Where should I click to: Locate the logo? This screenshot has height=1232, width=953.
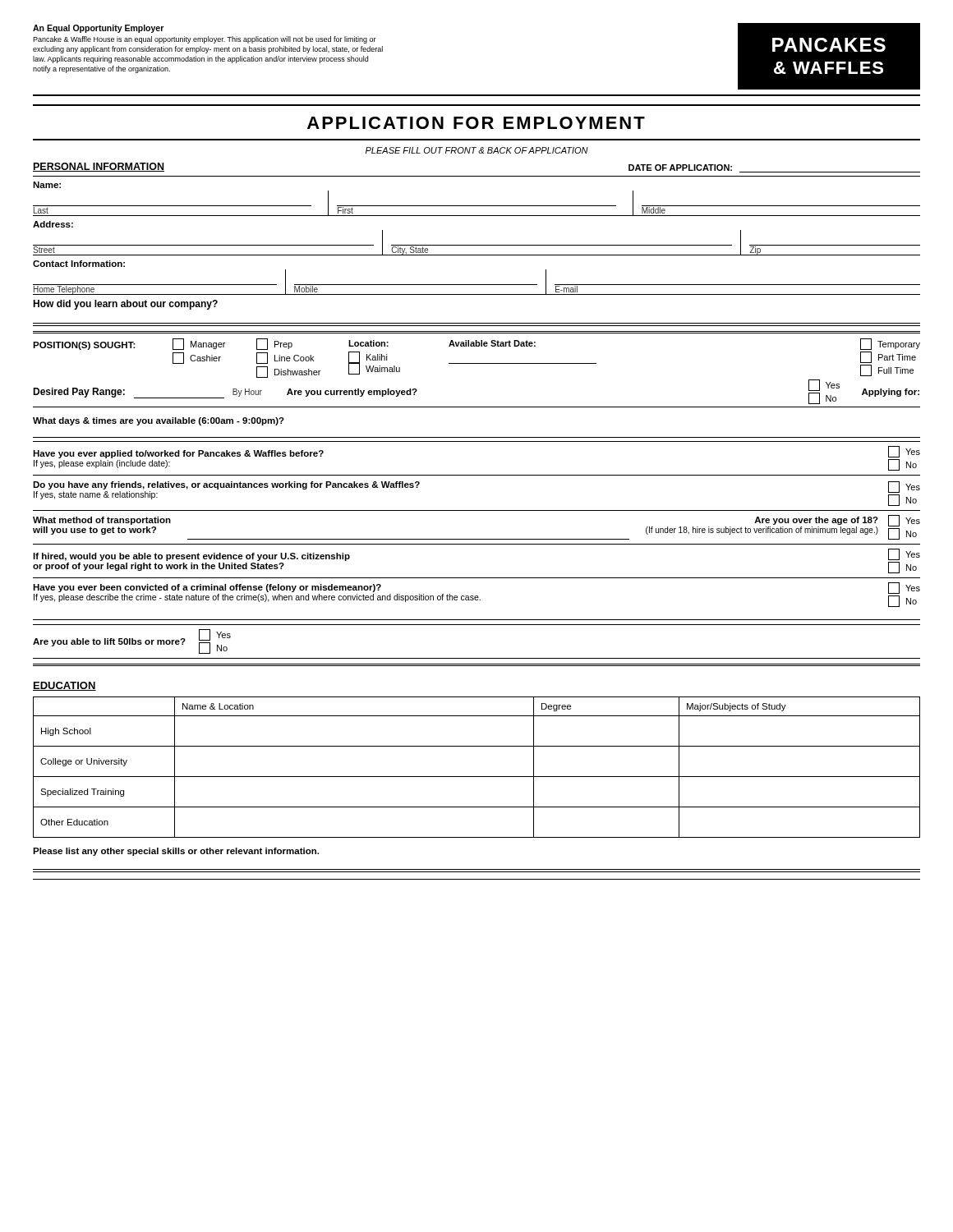pyautogui.click(x=829, y=56)
